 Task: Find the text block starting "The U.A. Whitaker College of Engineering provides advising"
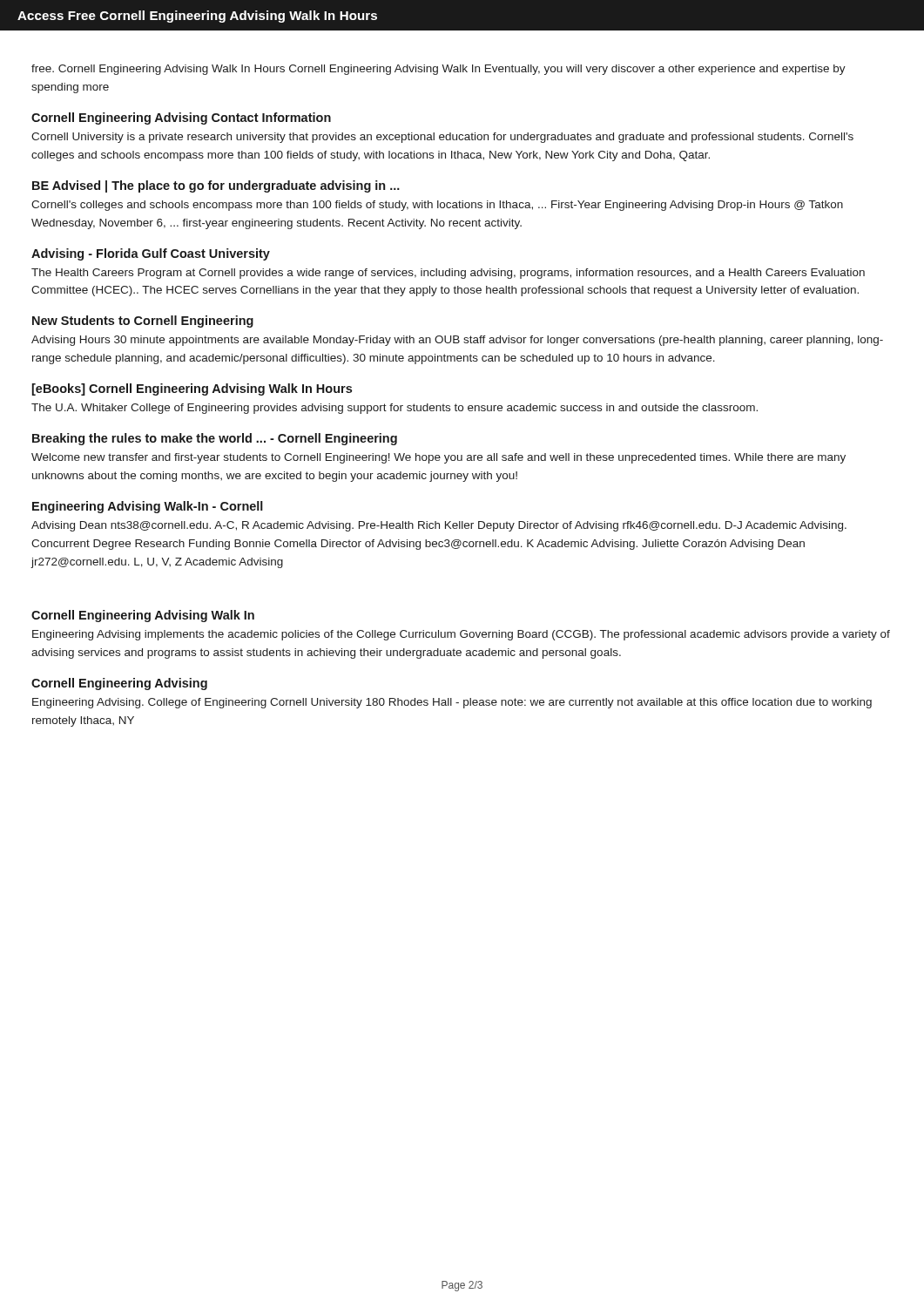point(395,408)
